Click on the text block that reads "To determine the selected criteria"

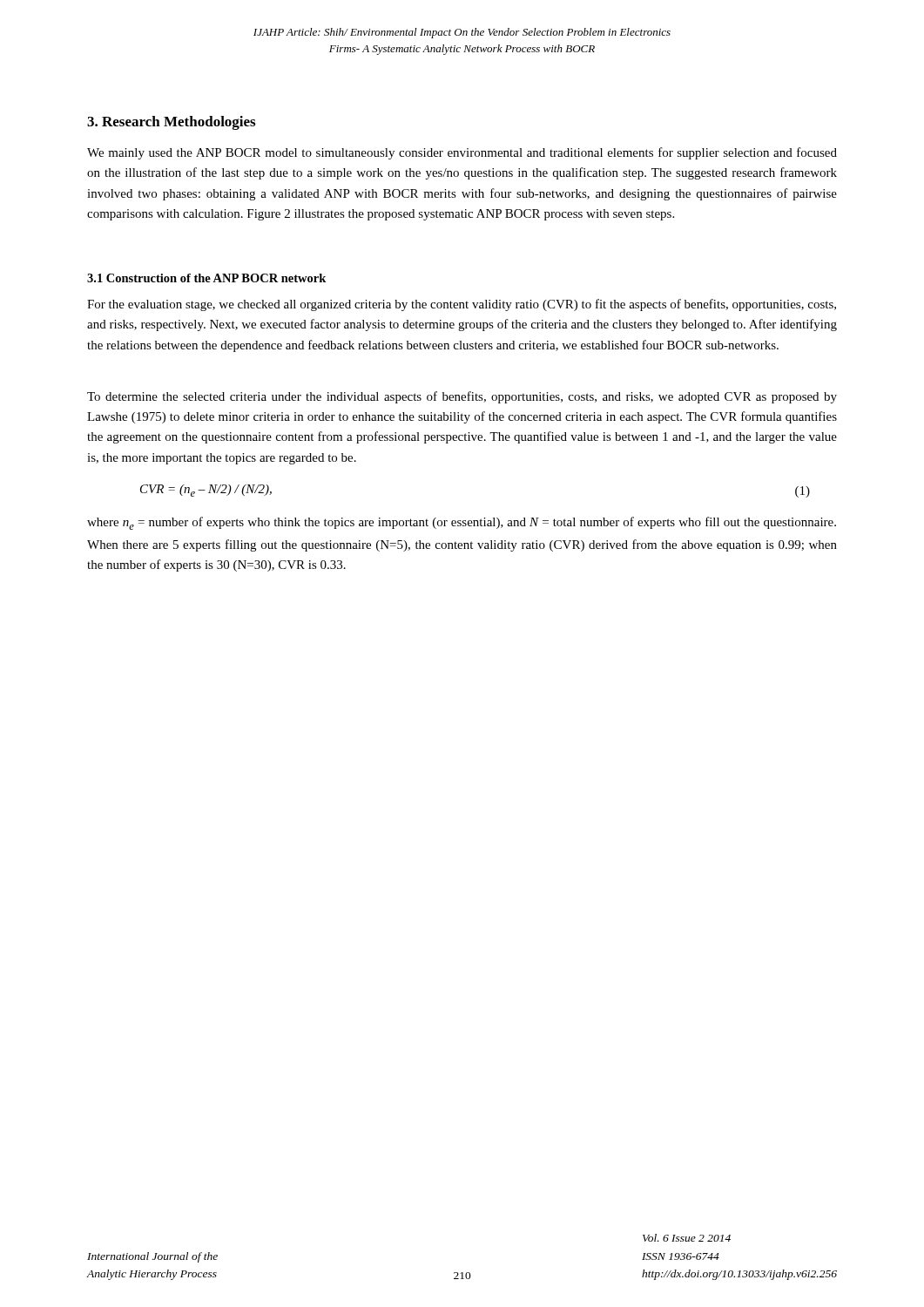462,427
